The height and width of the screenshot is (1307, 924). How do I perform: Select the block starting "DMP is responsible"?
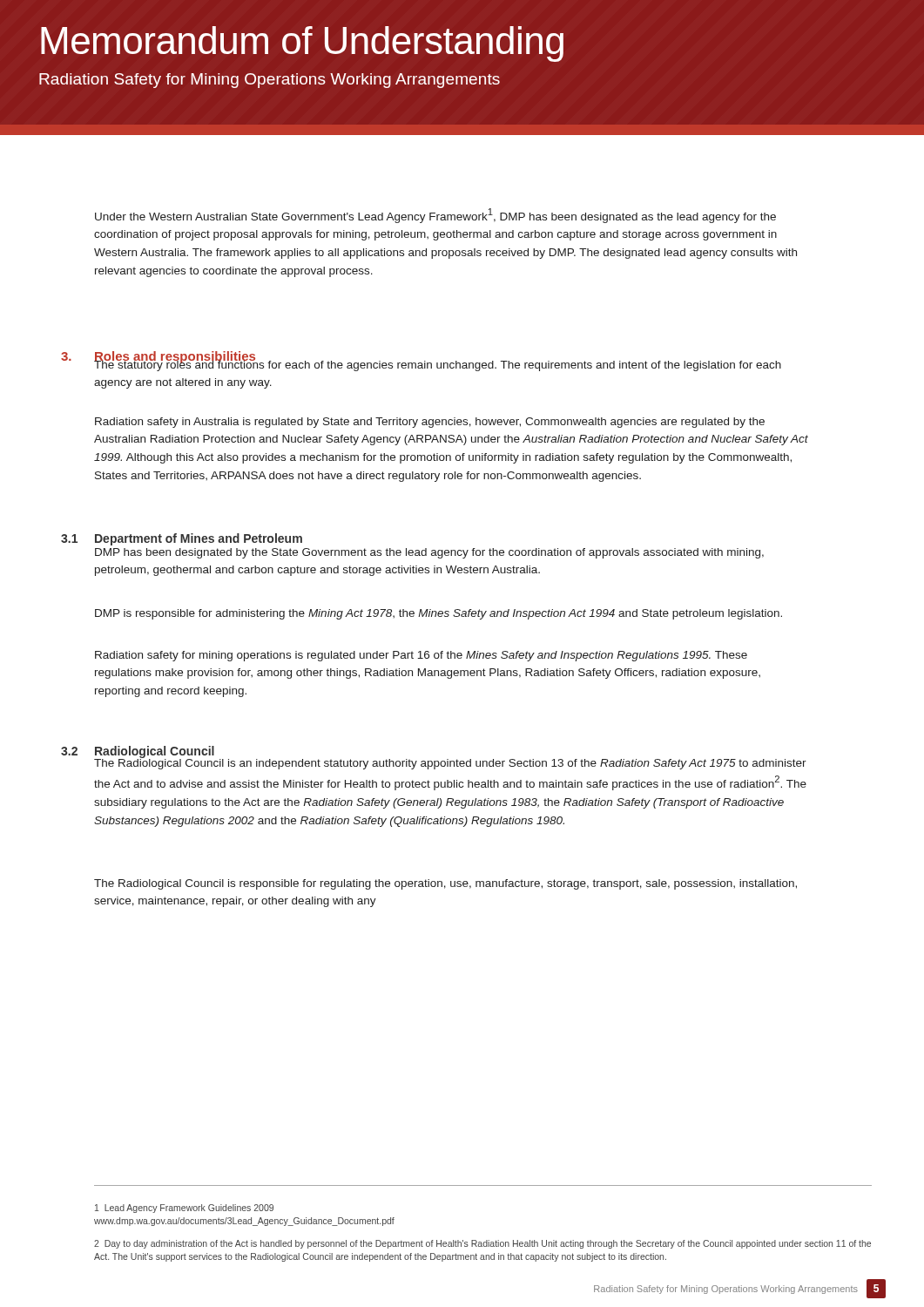click(451, 613)
